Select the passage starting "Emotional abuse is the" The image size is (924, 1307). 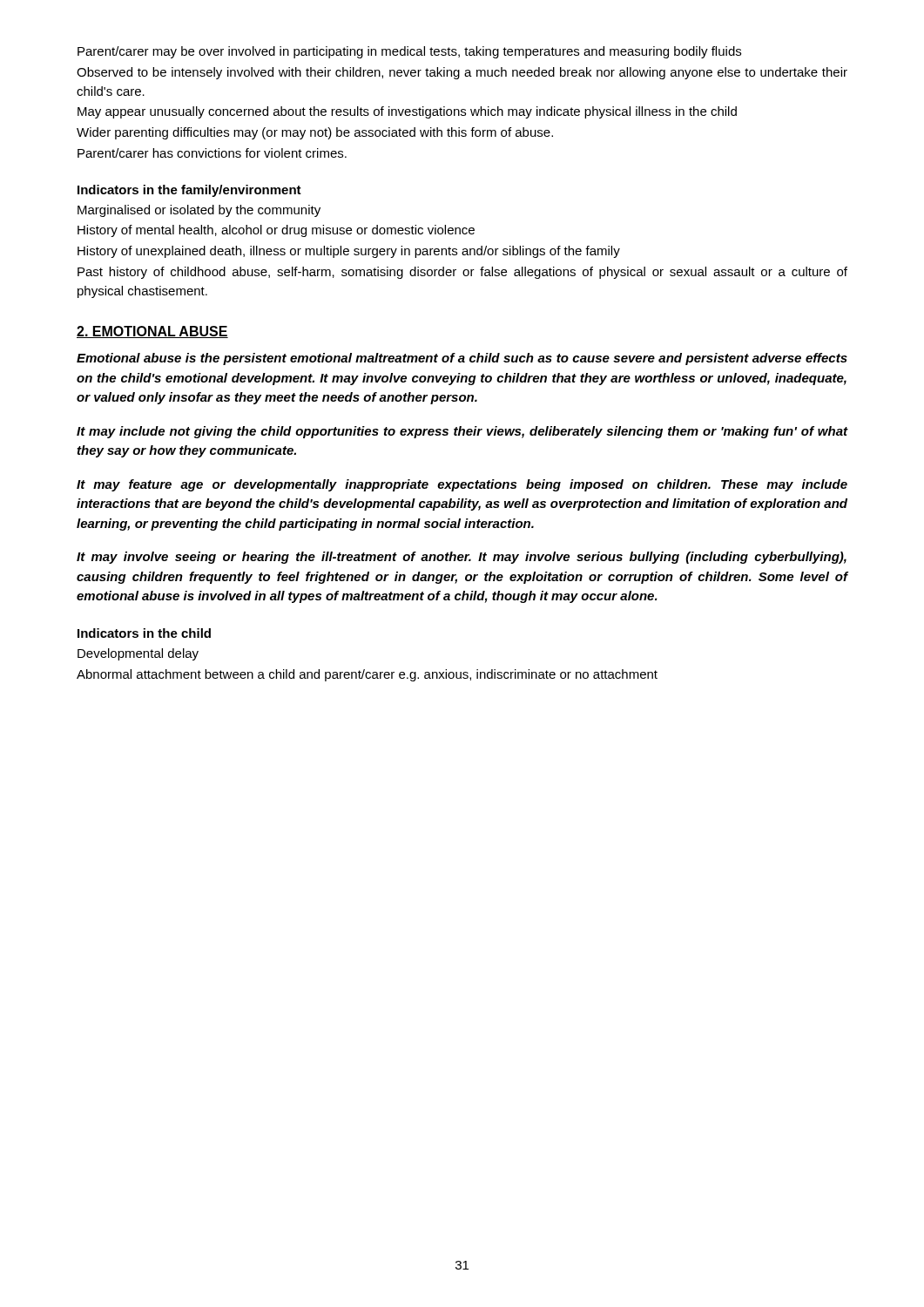462,378
